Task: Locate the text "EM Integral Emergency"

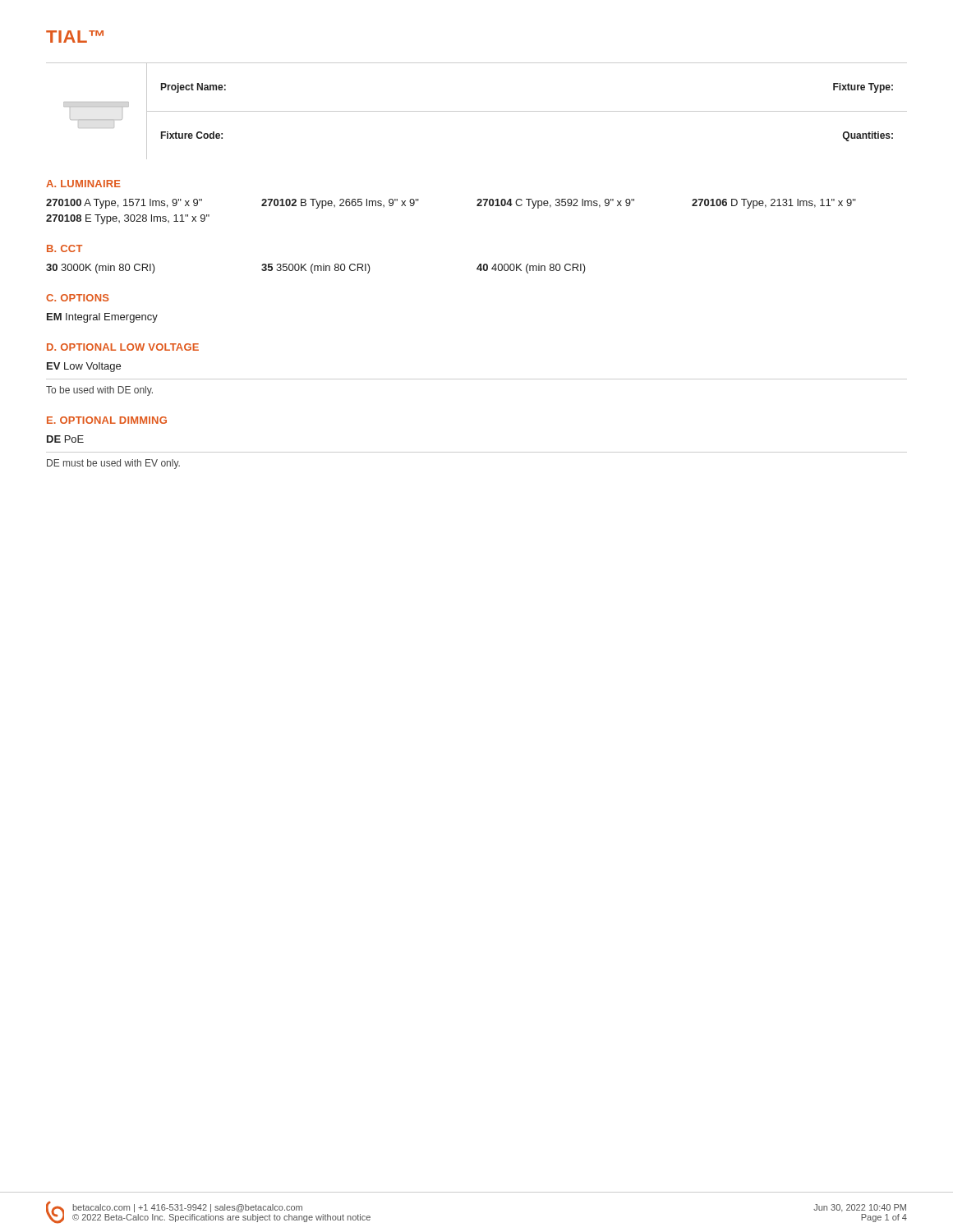Action: coord(102,318)
